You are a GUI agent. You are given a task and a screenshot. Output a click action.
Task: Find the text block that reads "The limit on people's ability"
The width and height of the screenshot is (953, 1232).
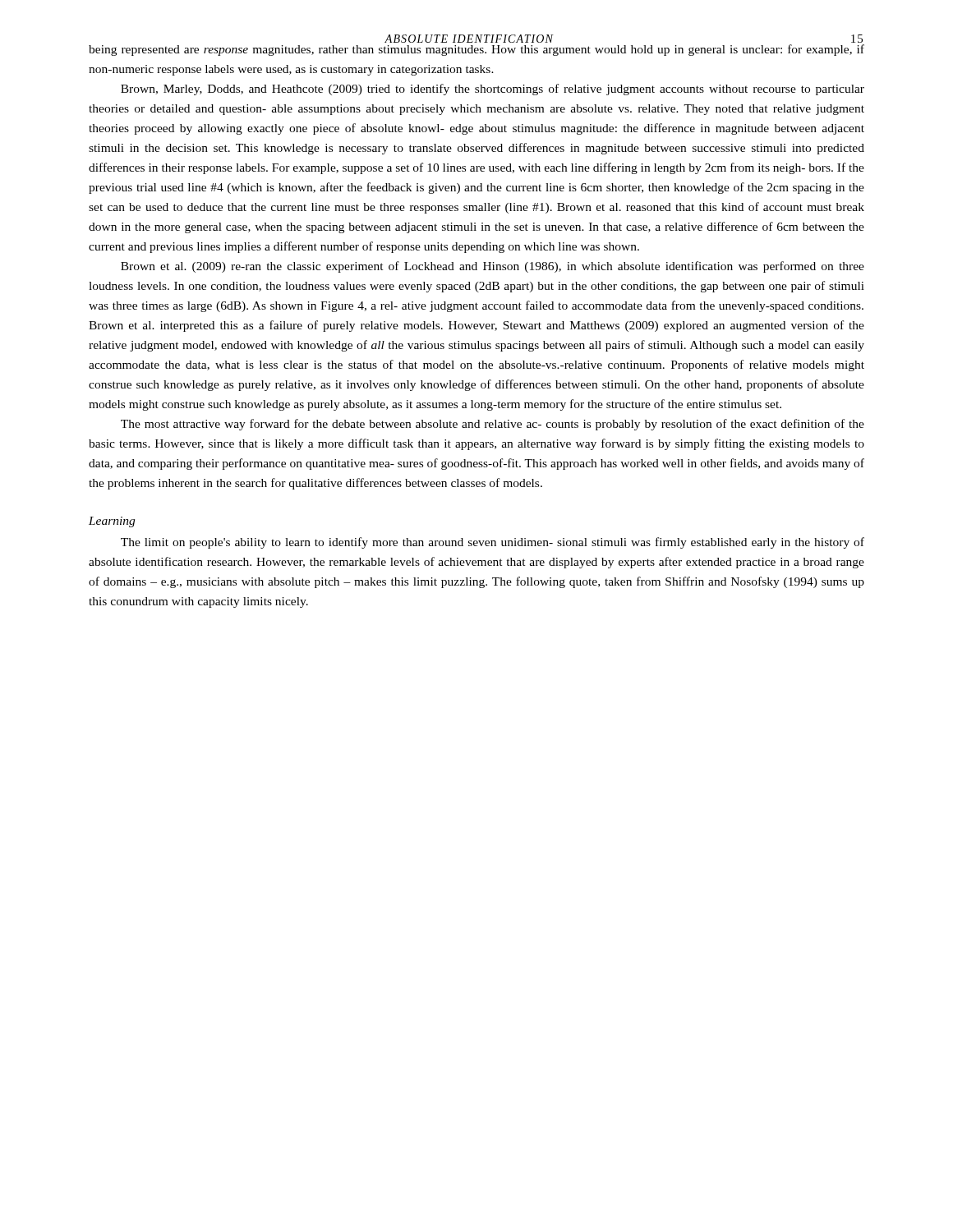476,572
